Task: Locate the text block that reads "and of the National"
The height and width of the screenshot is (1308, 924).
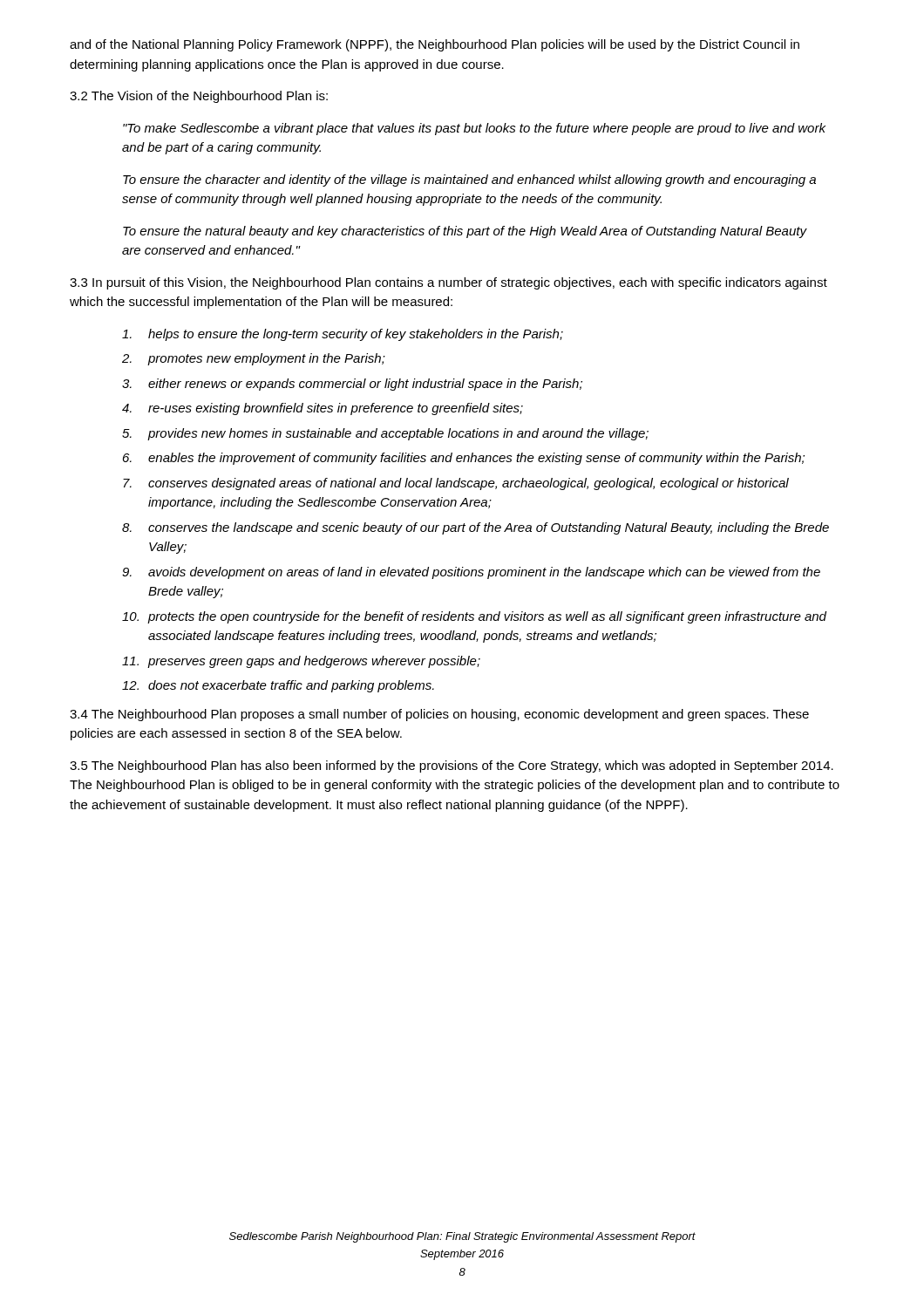Action: (x=435, y=54)
